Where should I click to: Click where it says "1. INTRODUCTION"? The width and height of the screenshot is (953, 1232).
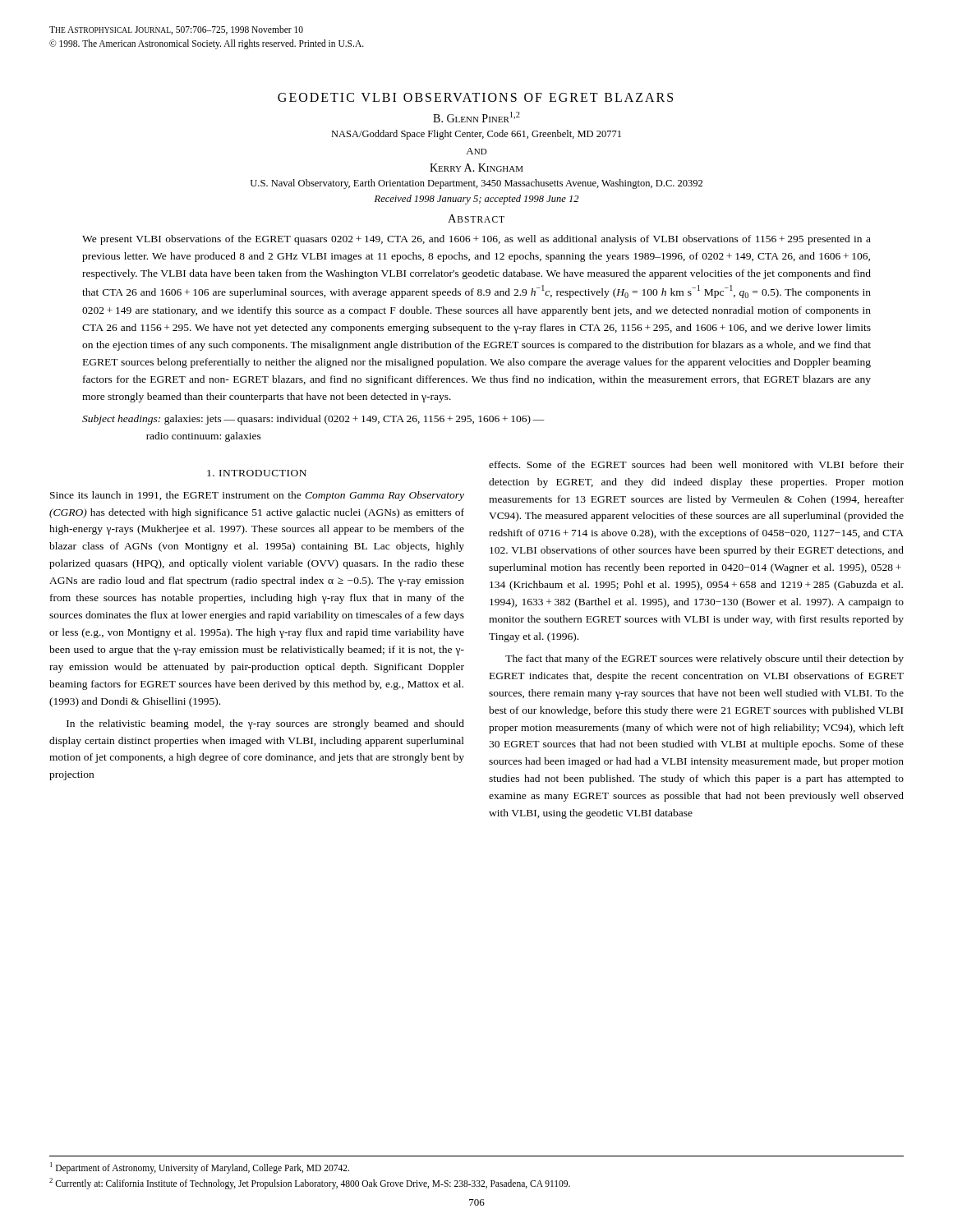click(x=257, y=472)
